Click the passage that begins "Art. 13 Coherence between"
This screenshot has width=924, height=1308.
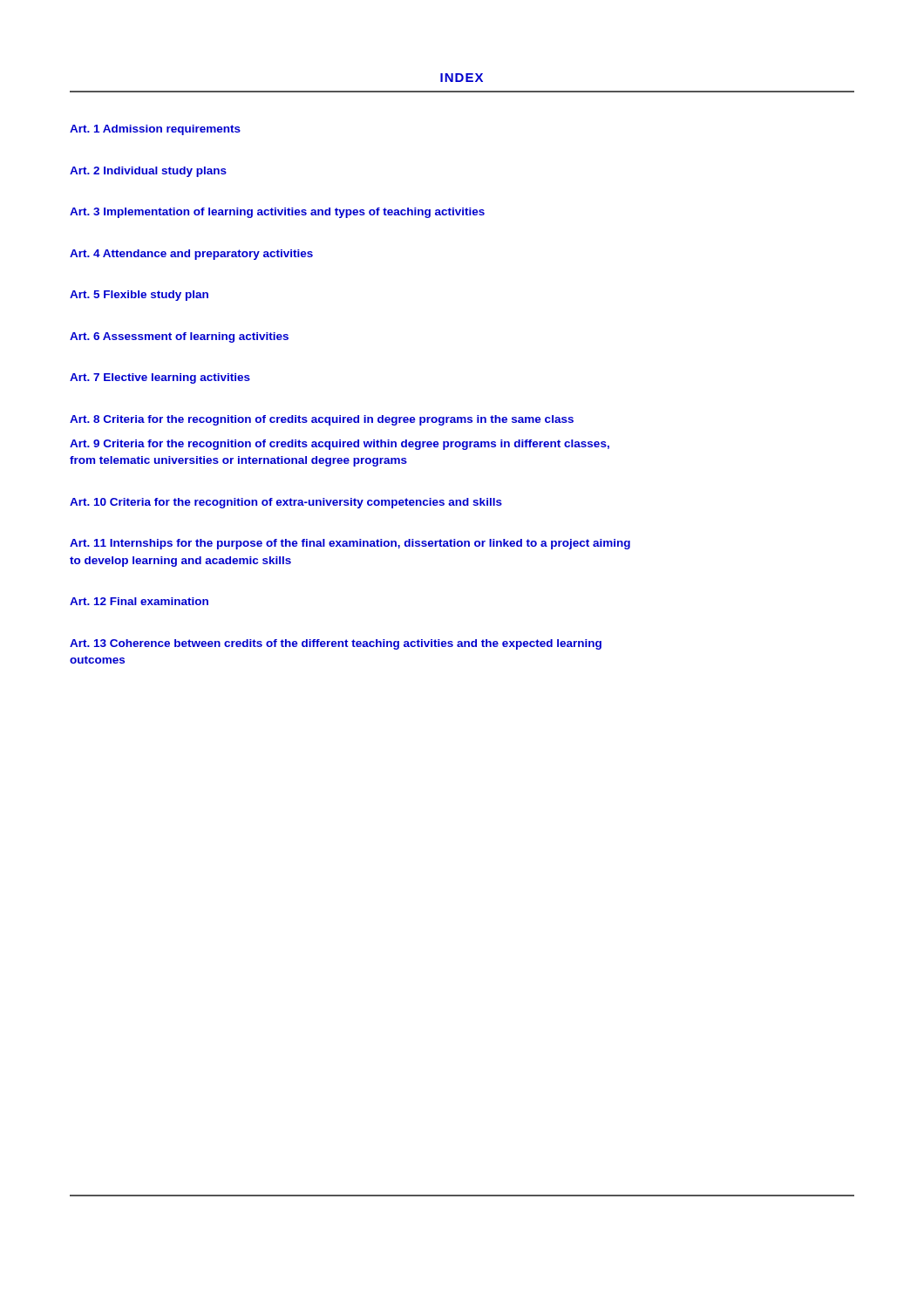click(x=336, y=652)
